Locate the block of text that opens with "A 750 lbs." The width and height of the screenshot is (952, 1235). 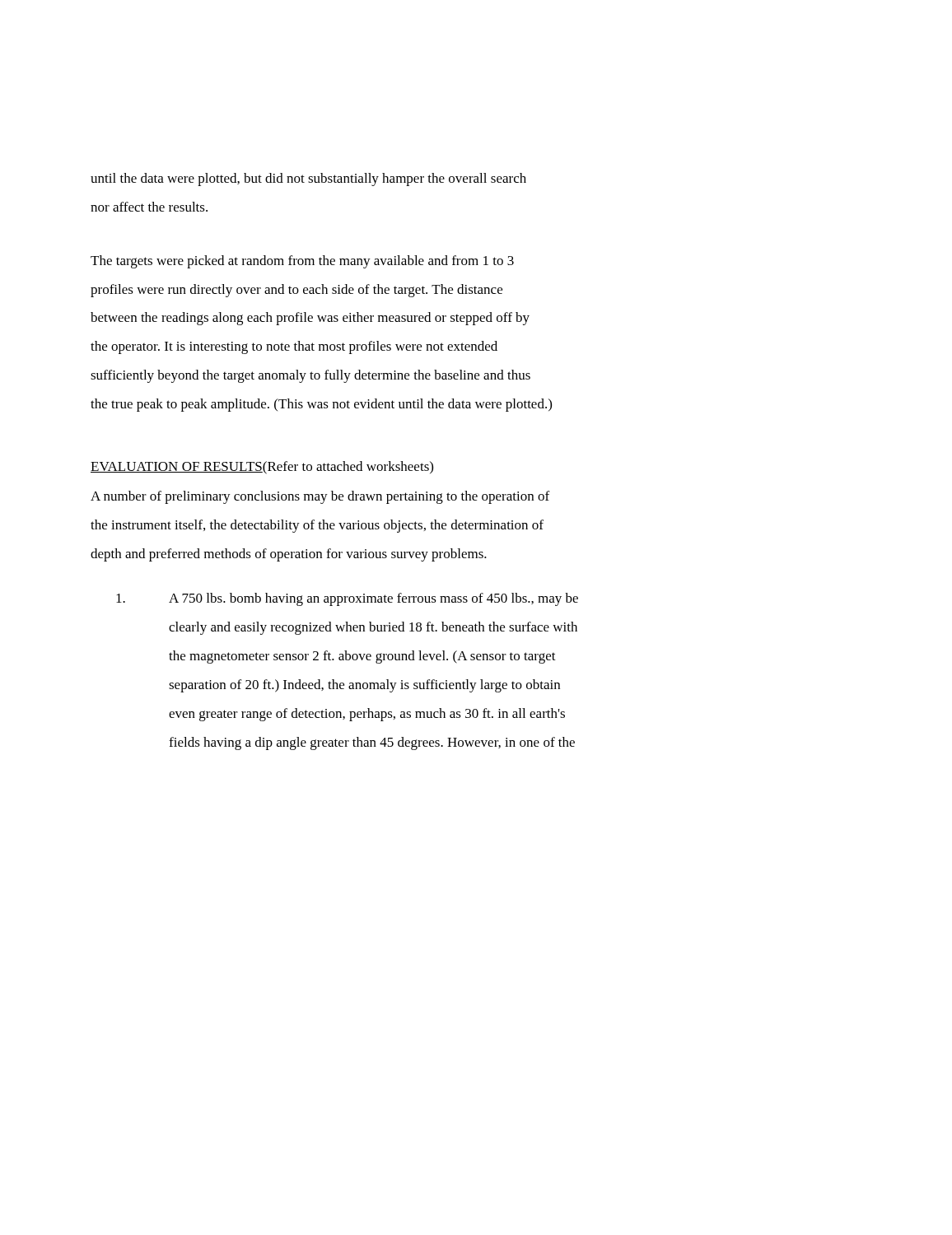480,671
